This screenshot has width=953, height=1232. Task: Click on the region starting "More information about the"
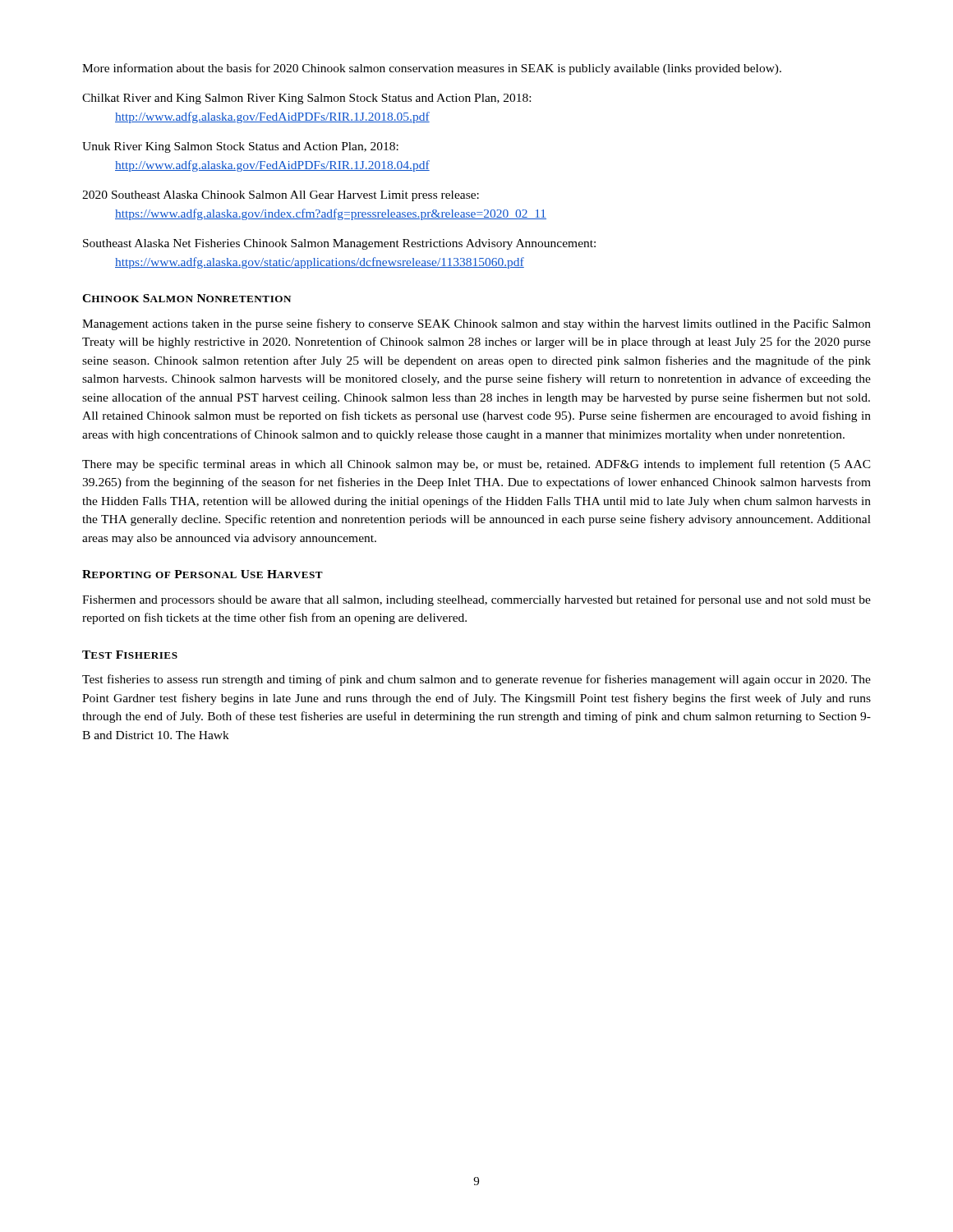pos(432,68)
